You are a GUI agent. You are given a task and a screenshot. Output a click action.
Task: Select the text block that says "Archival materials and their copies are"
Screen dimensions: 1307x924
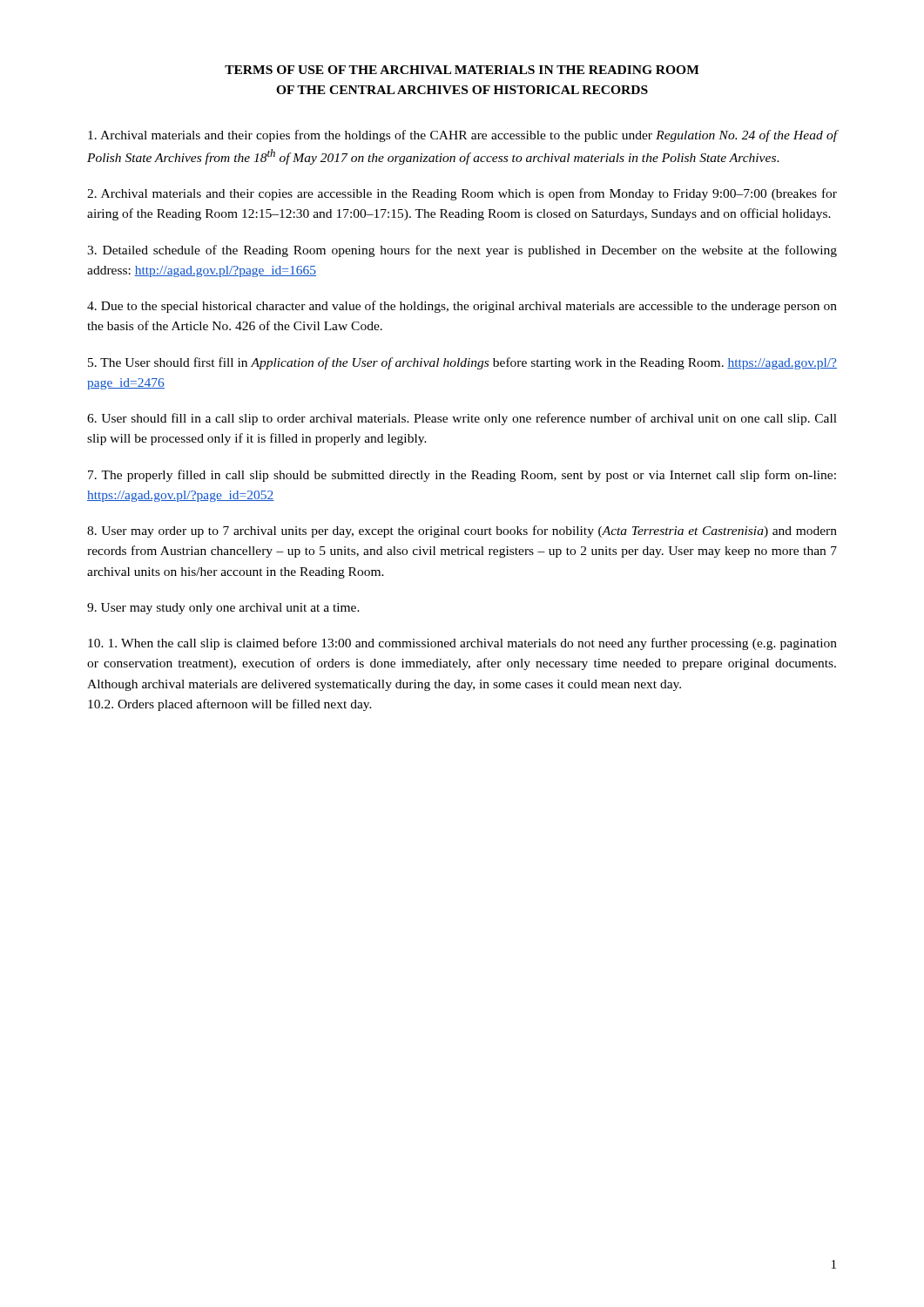pos(462,203)
